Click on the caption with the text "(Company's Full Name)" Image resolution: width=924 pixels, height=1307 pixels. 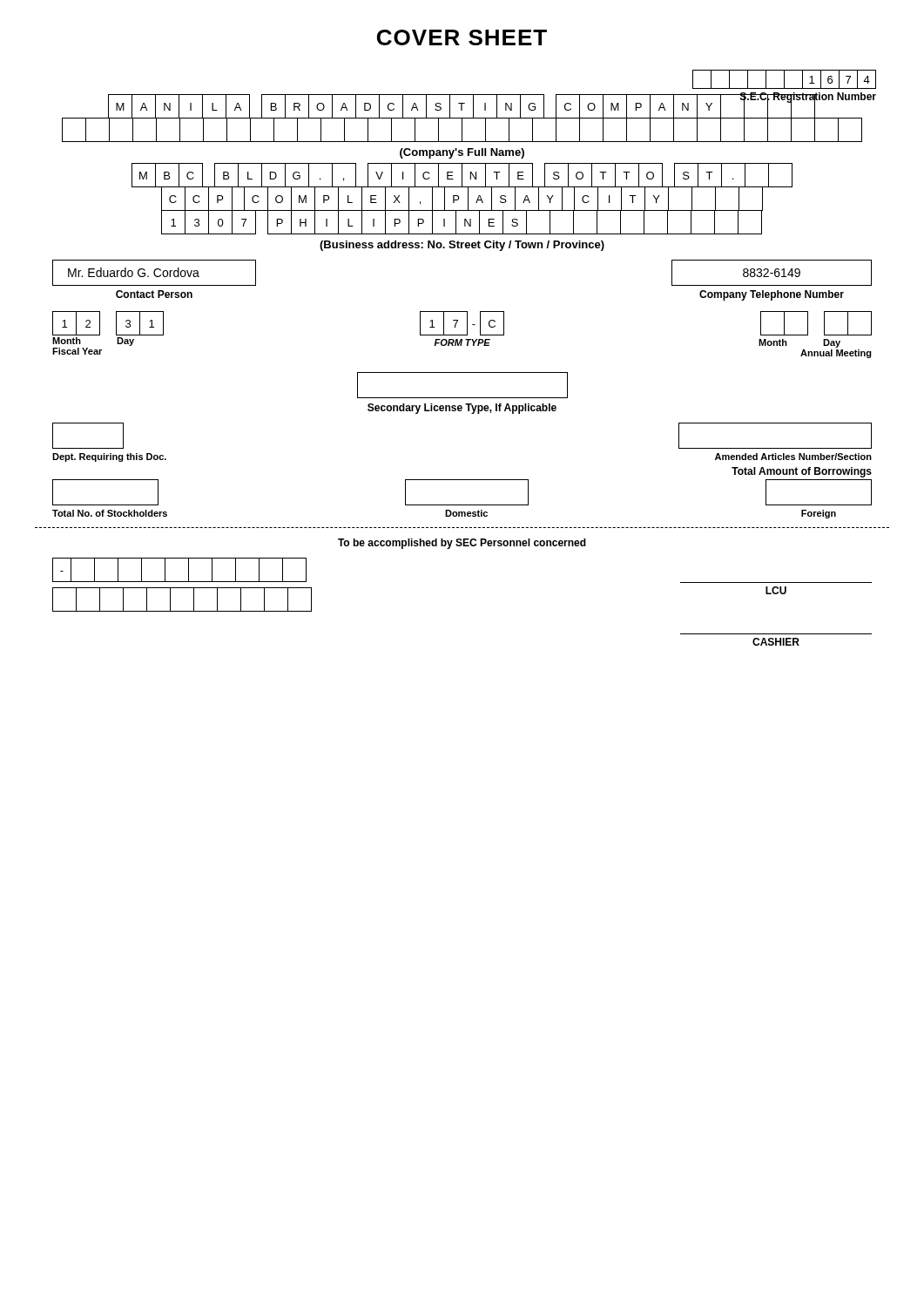462,152
